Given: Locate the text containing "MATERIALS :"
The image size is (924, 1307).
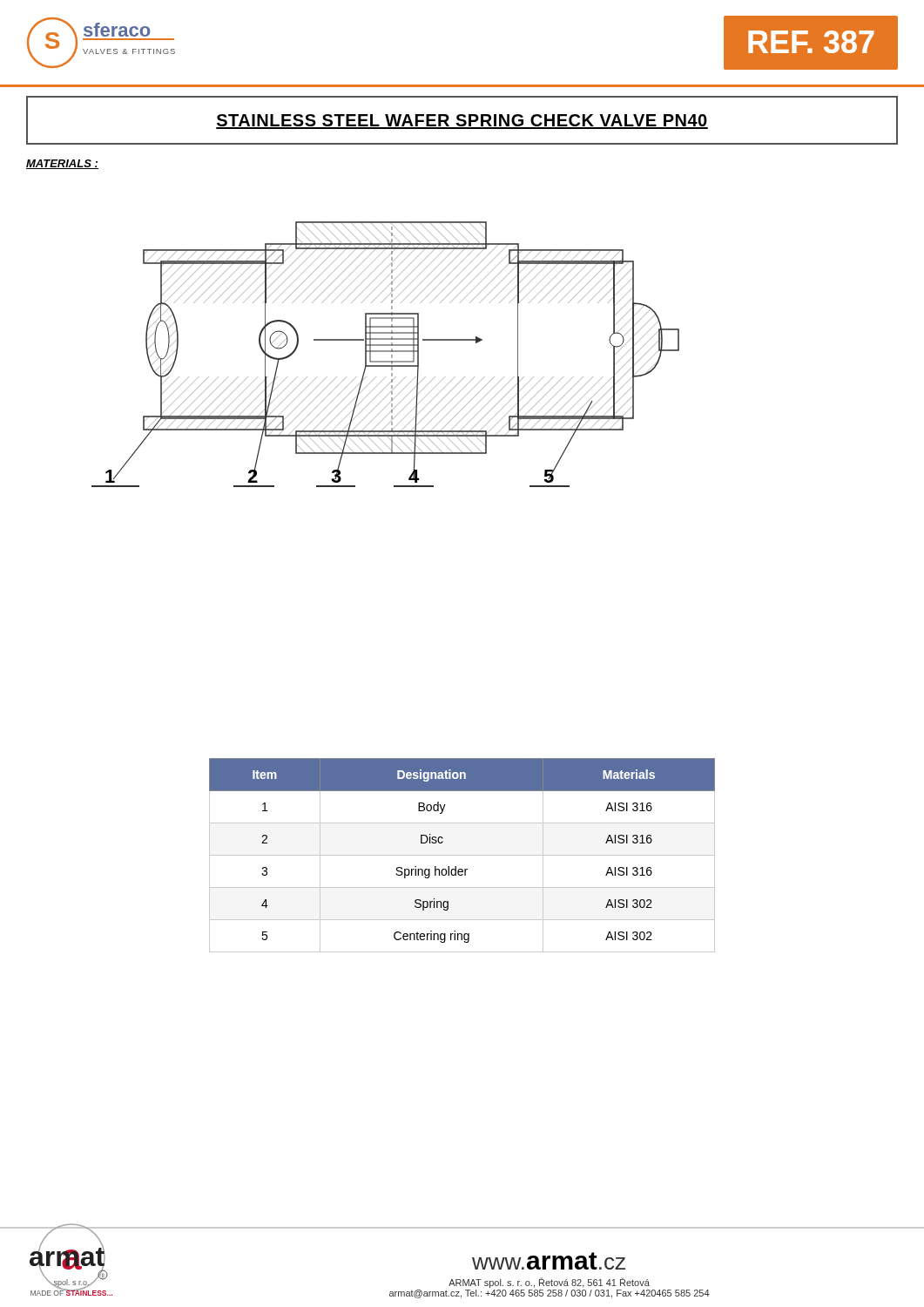Looking at the screenshot, I should coord(62,163).
